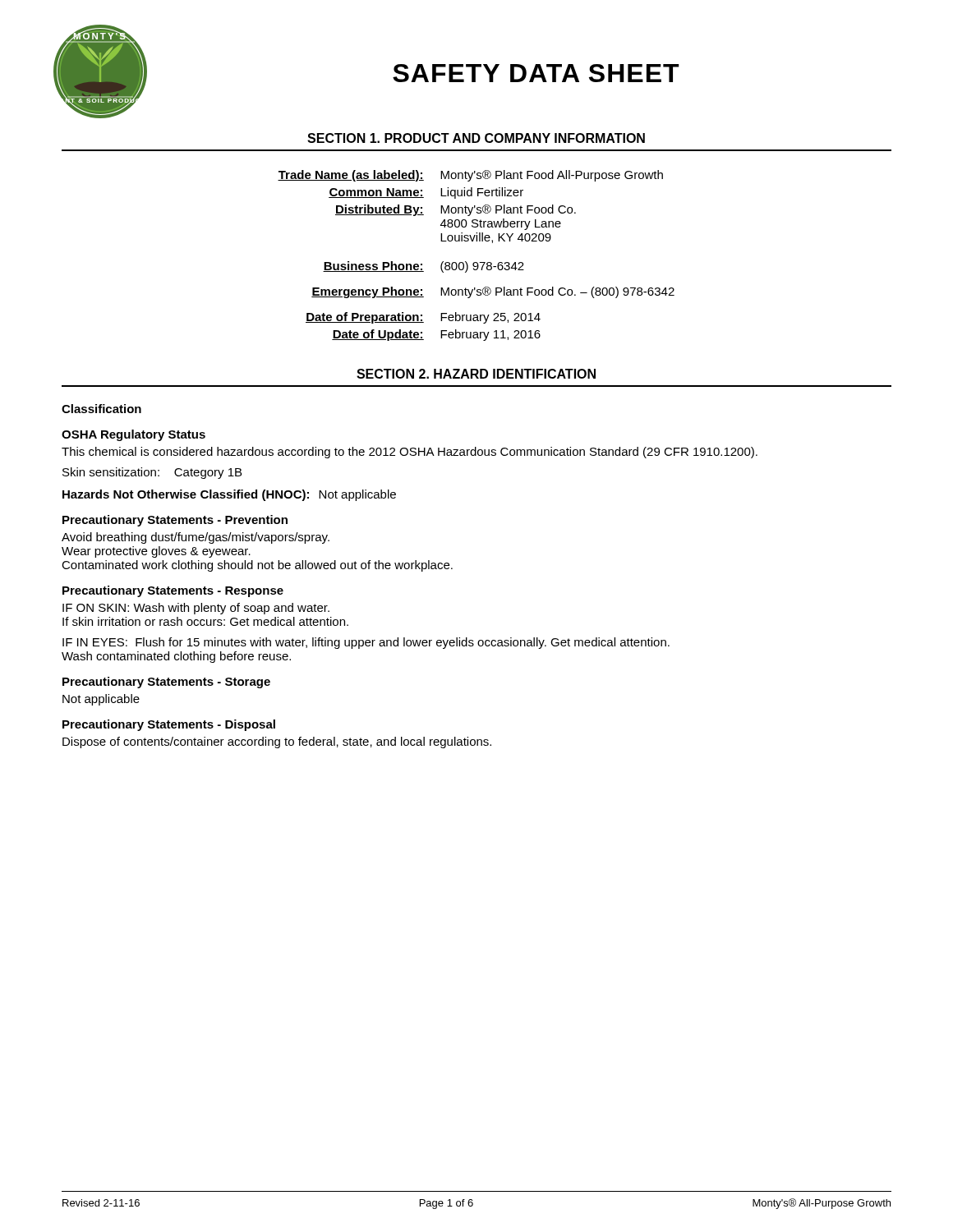Find the text block containing "IF IN EYES:"

click(476, 649)
